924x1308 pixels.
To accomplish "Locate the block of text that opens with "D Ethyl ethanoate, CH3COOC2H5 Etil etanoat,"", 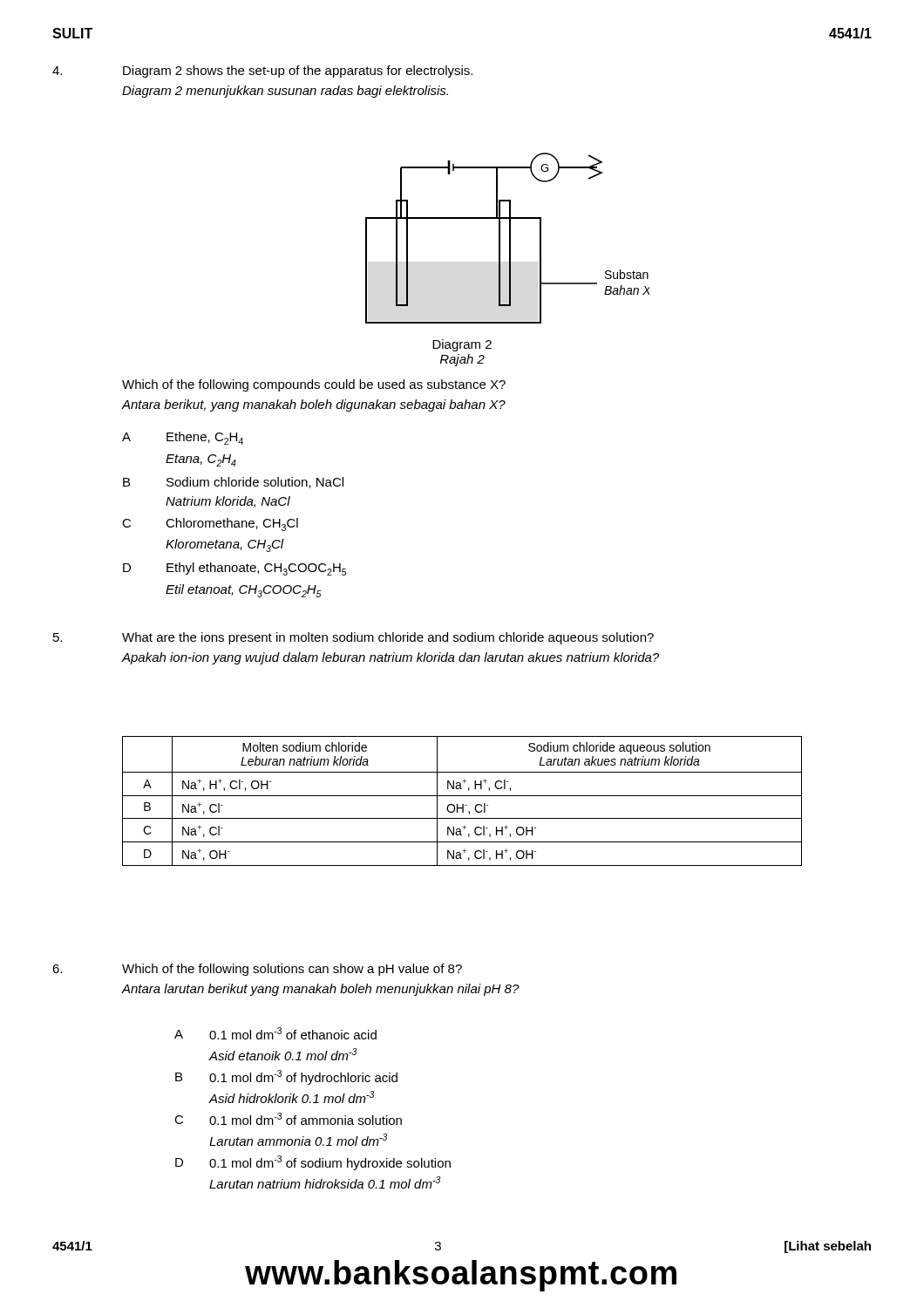I will pyautogui.click(x=234, y=580).
